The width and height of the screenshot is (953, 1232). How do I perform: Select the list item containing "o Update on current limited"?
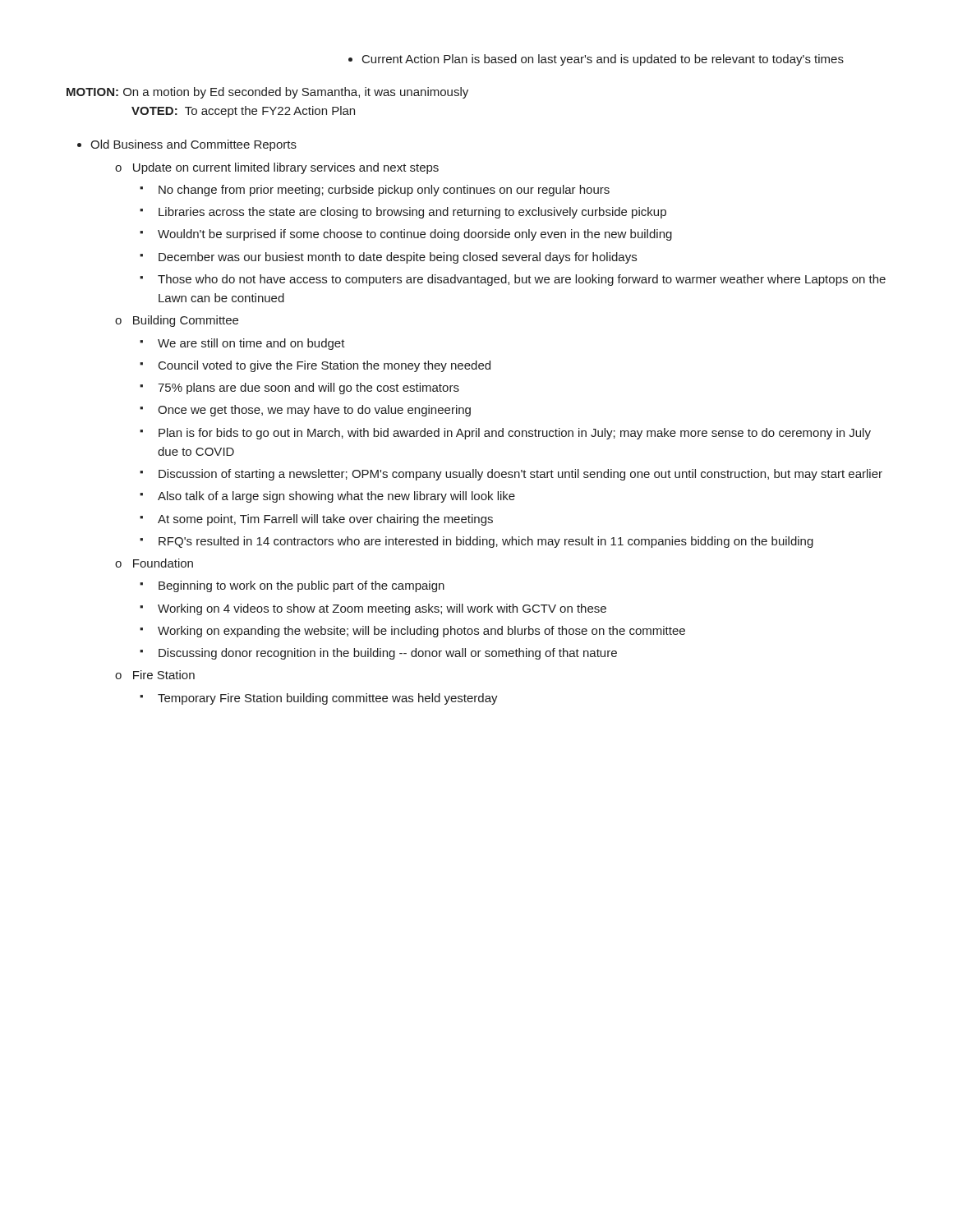(x=501, y=234)
